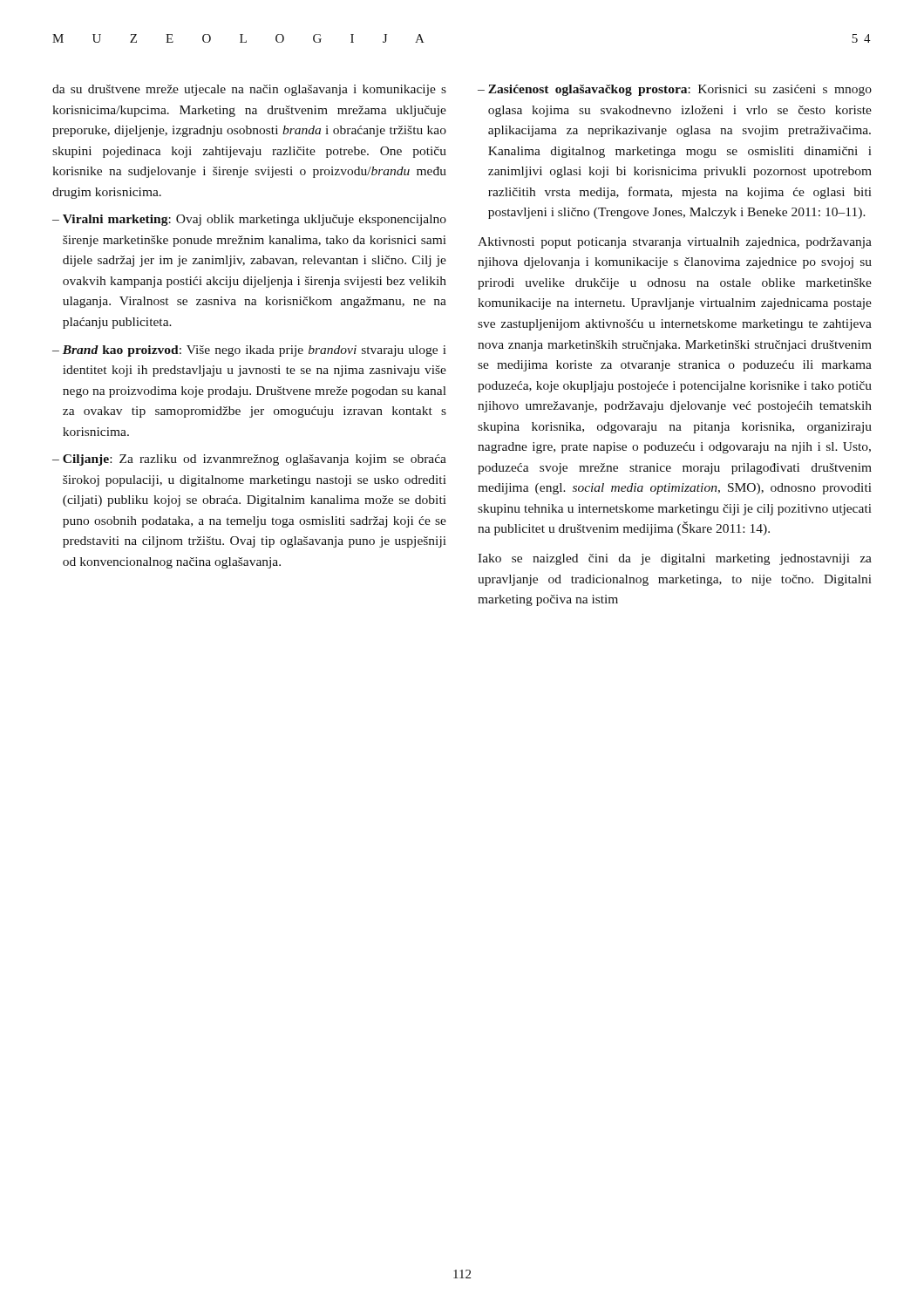Viewport: 924px width, 1308px height.
Task: Point to the text block starting "– Ciljanje: Za razliku od izvanmrežnog oglašavanja"
Action: coord(249,510)
